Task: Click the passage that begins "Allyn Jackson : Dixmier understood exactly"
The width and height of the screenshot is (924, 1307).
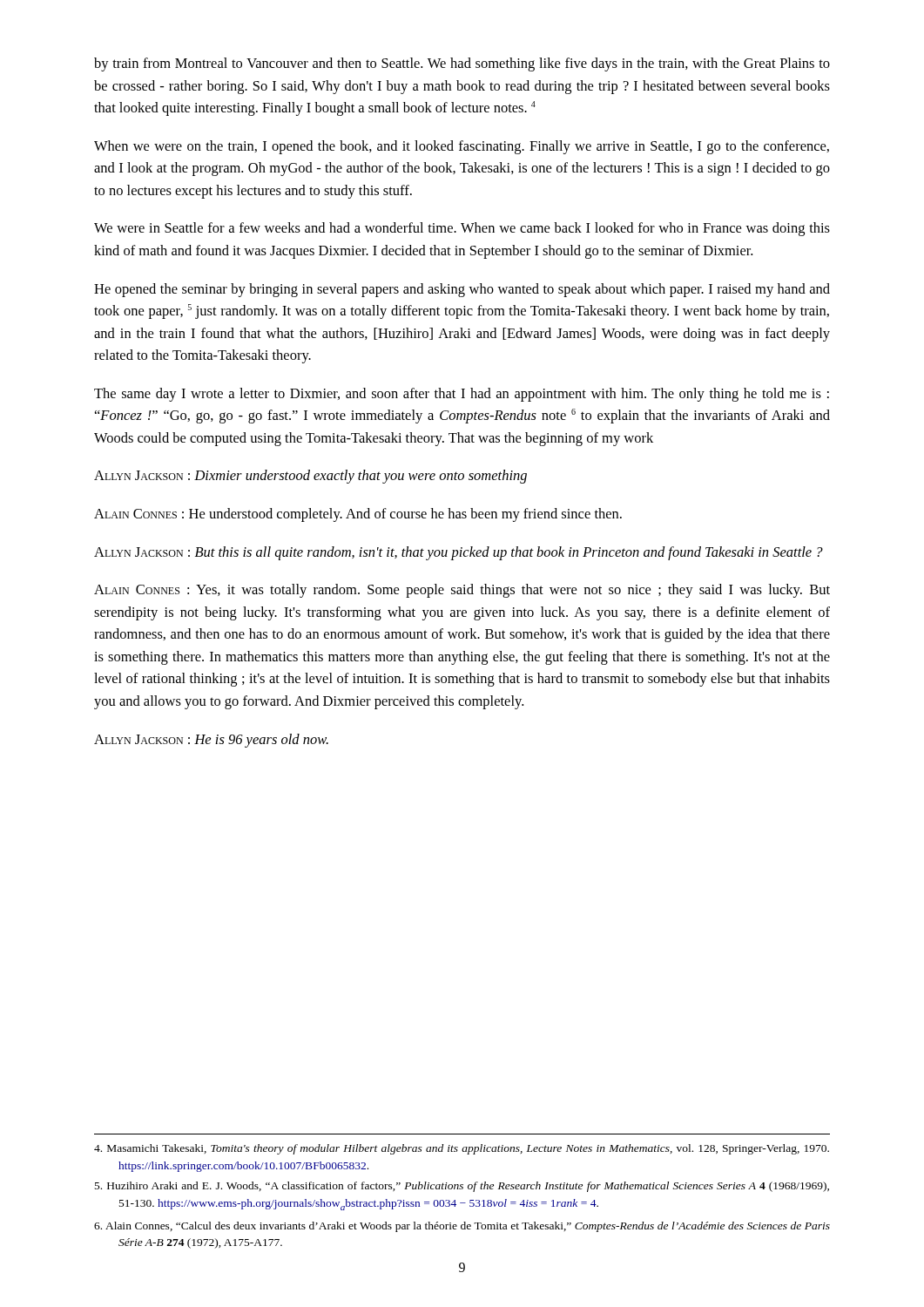Action: coord(462,476)
